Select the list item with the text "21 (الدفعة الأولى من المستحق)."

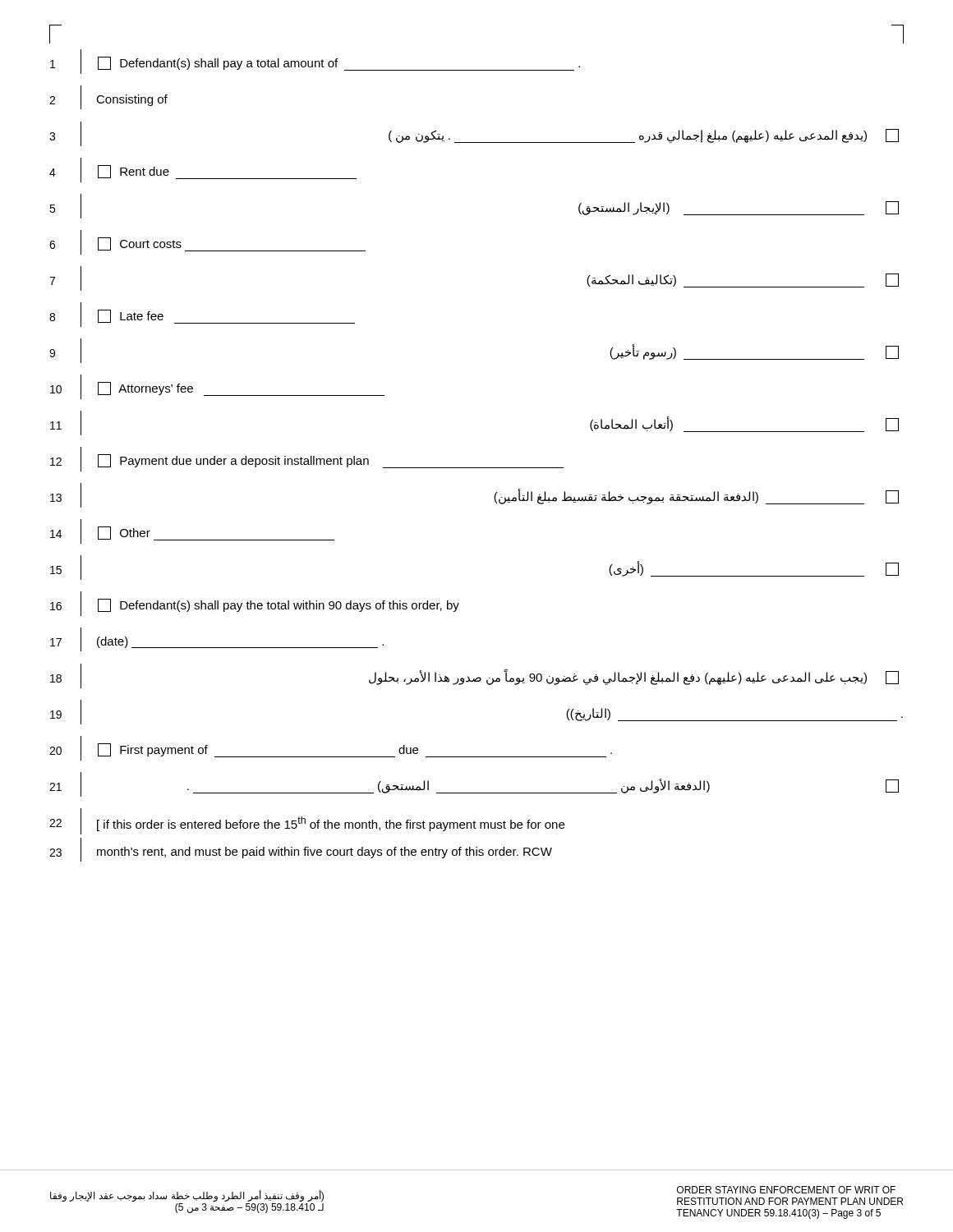(476, 784)
